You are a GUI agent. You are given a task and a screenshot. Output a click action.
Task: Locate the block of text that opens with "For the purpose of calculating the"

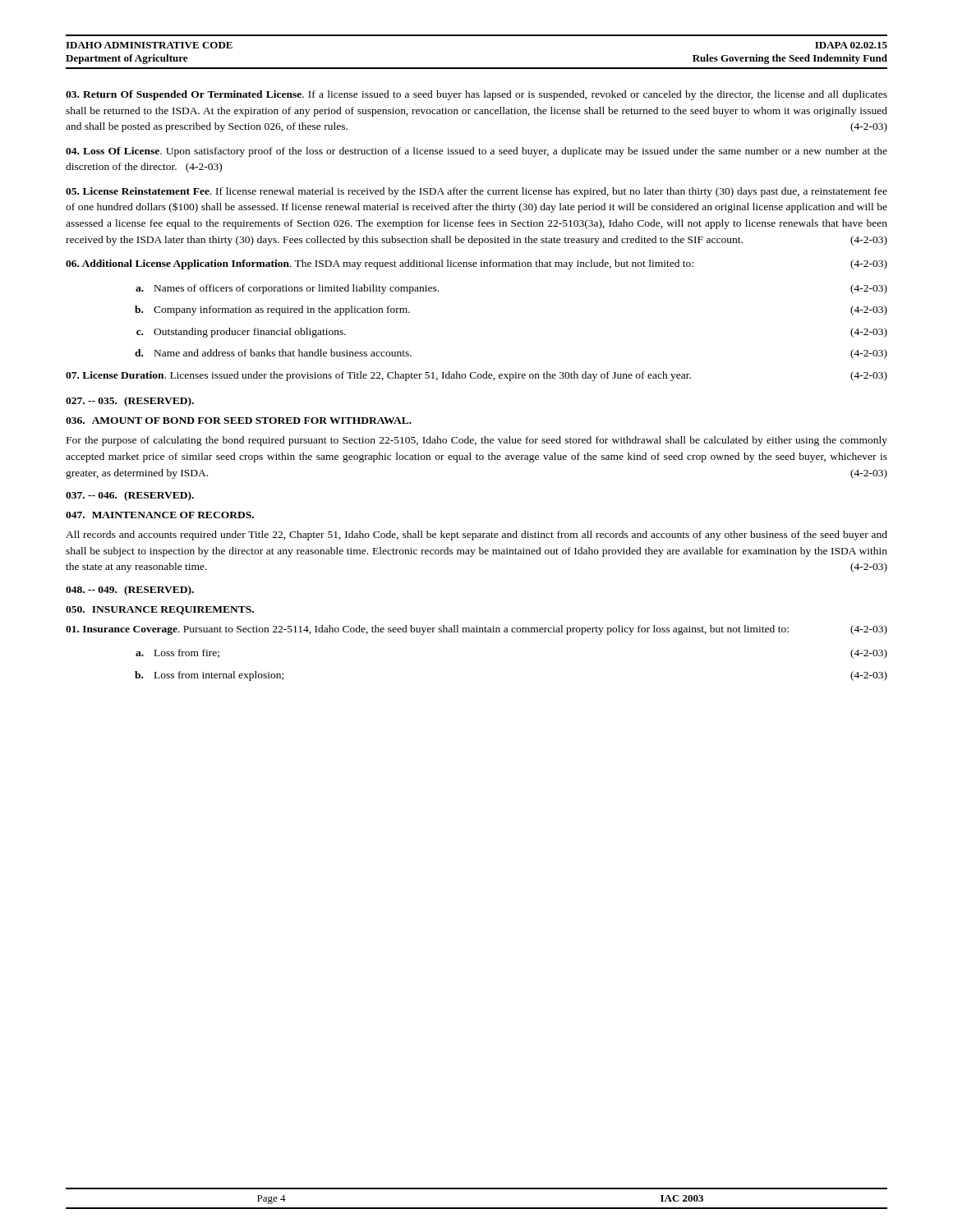tap(476, 457)
